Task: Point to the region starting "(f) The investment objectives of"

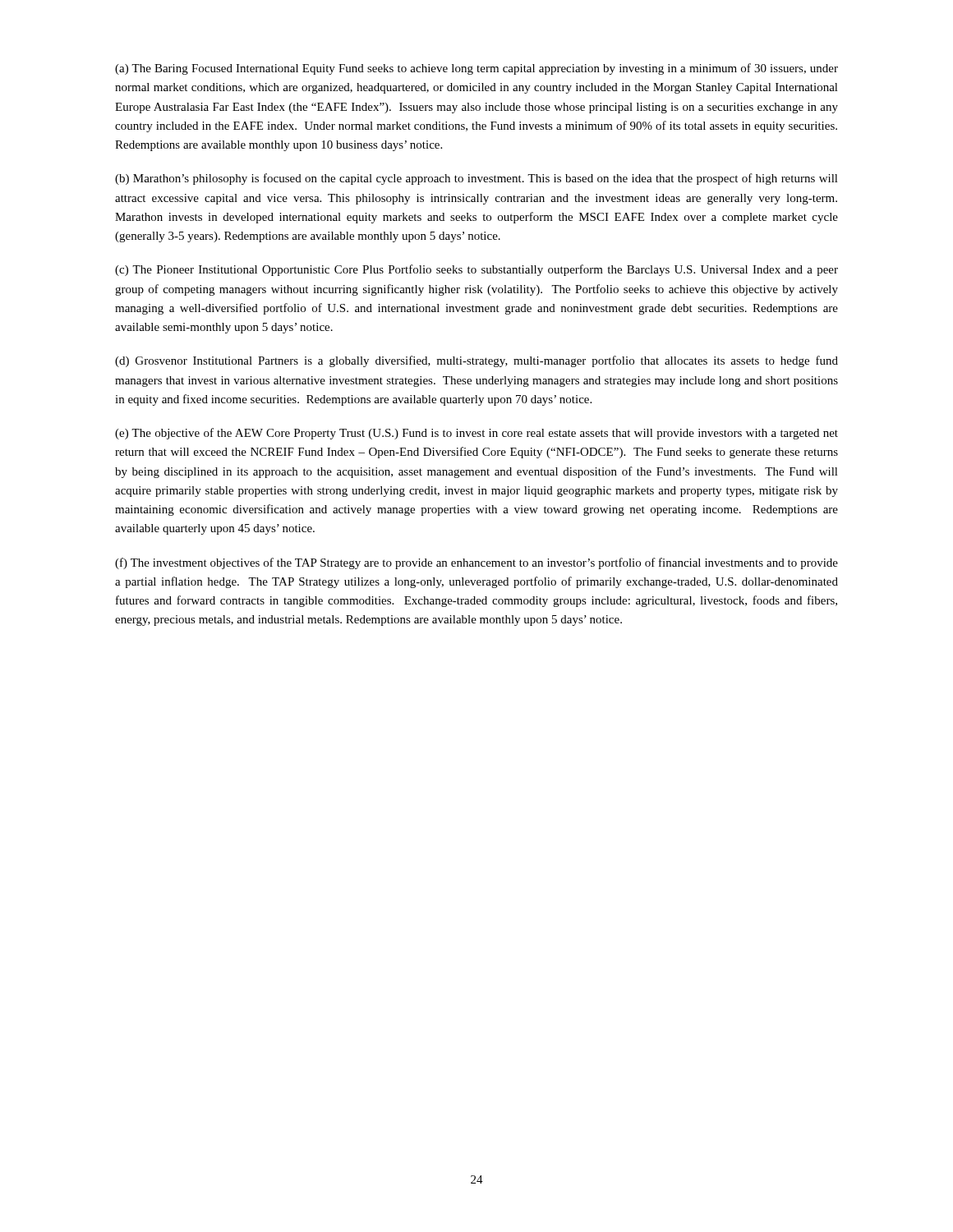Action: [x=476, y=591]
